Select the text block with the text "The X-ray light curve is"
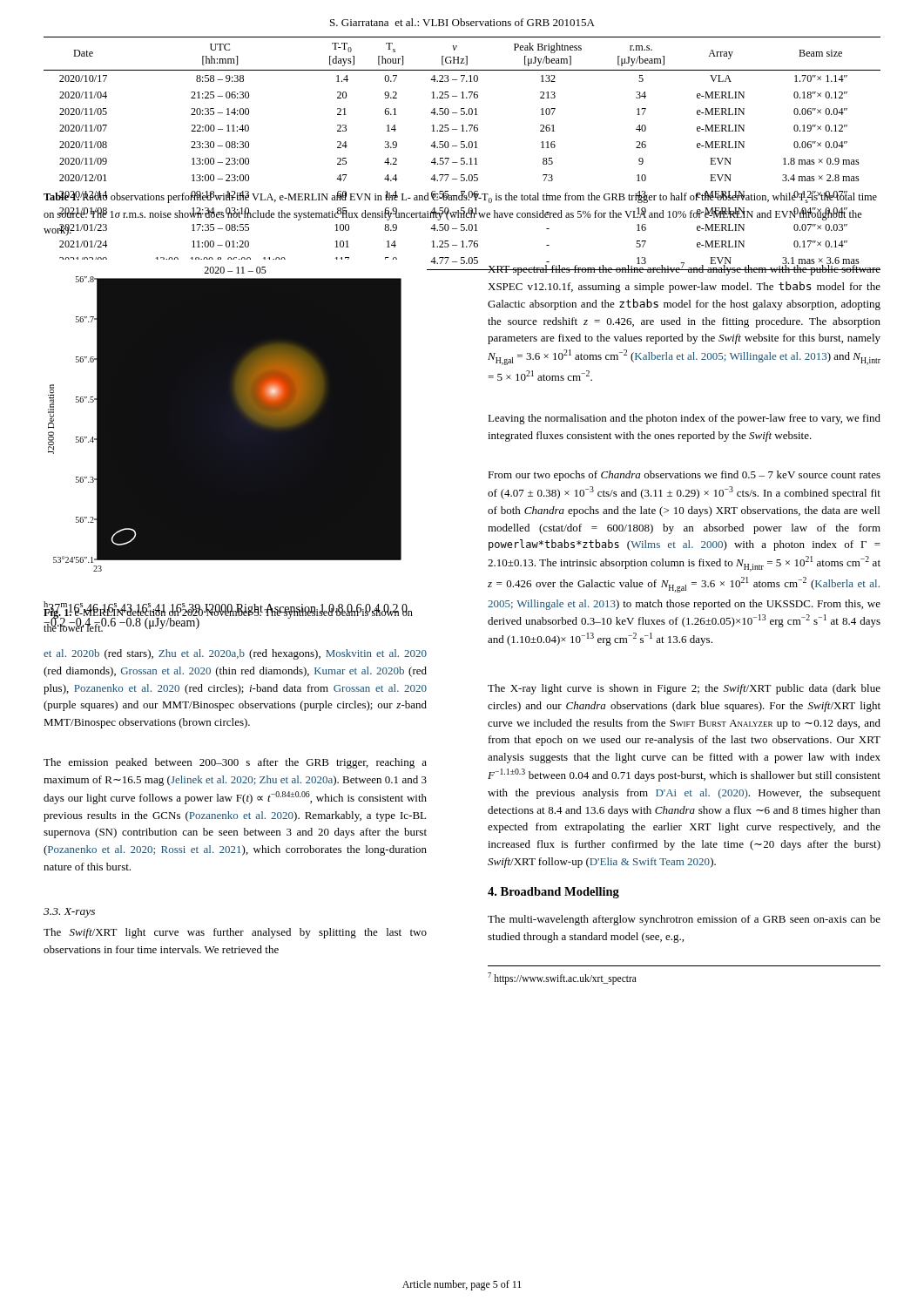The height and width of the screenshot is (1307, 924). coord(684,775)
